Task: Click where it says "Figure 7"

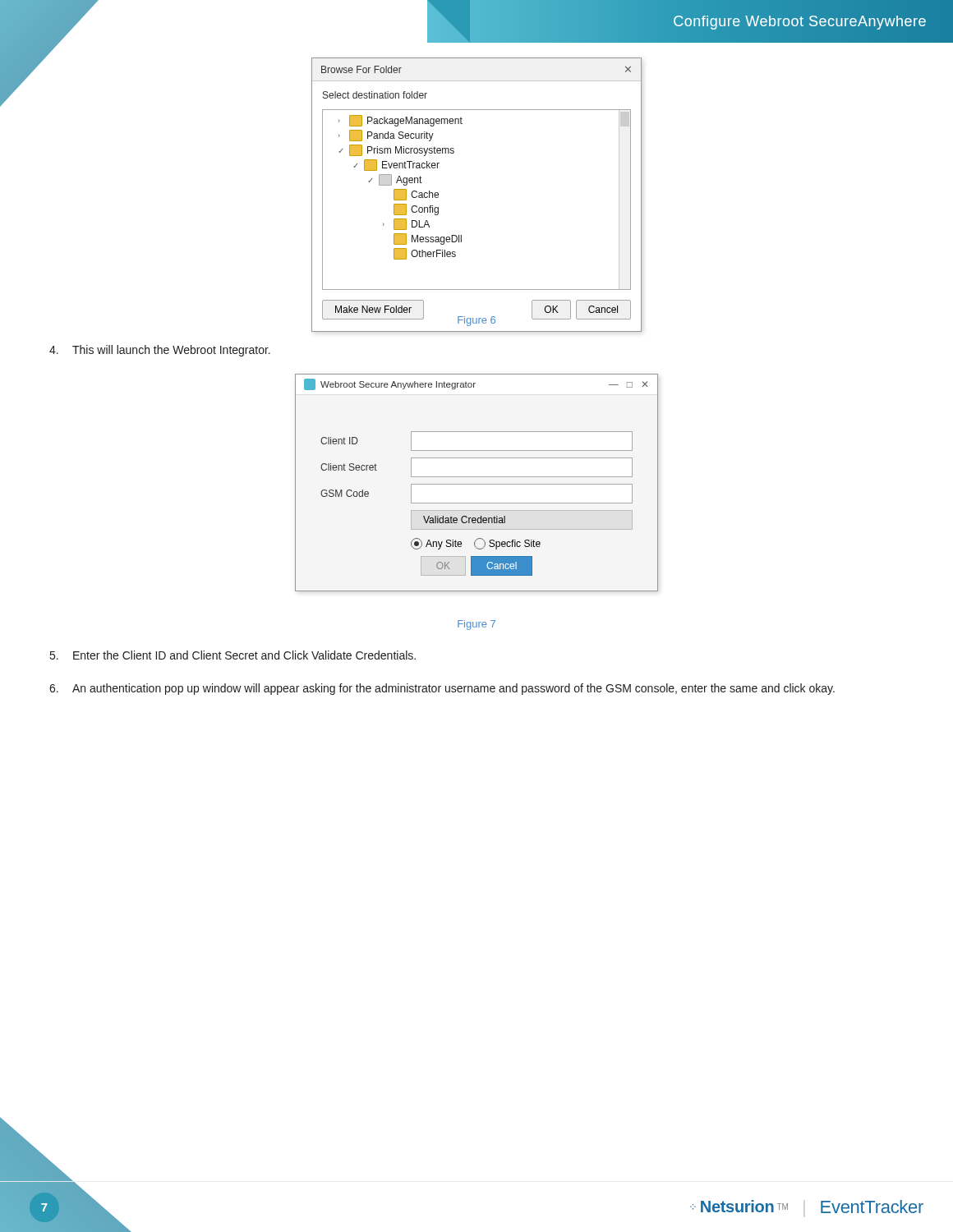Action: tap(476, 624)
